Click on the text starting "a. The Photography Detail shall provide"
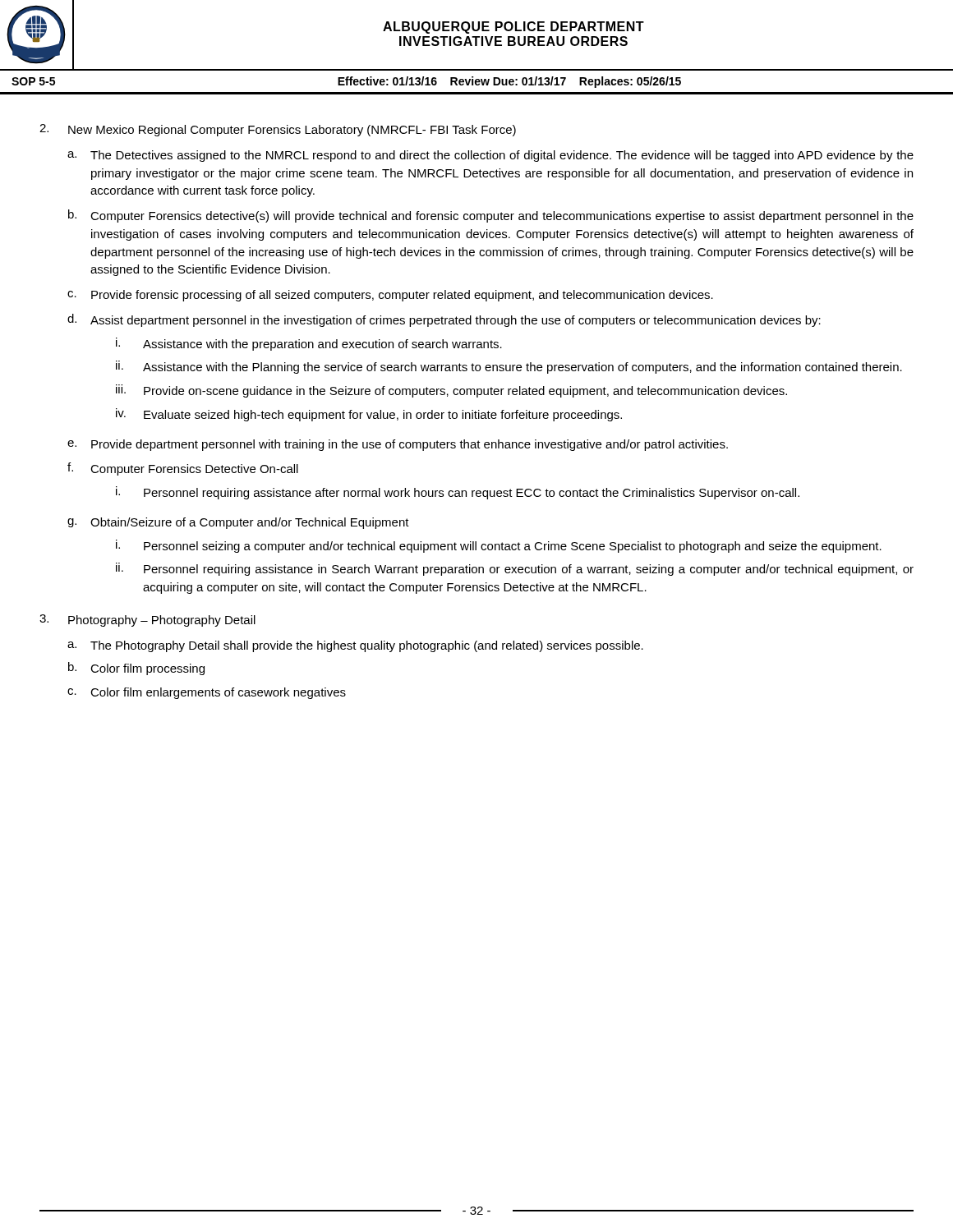Viewport: 953px width, 1232px height. point(490,645)
